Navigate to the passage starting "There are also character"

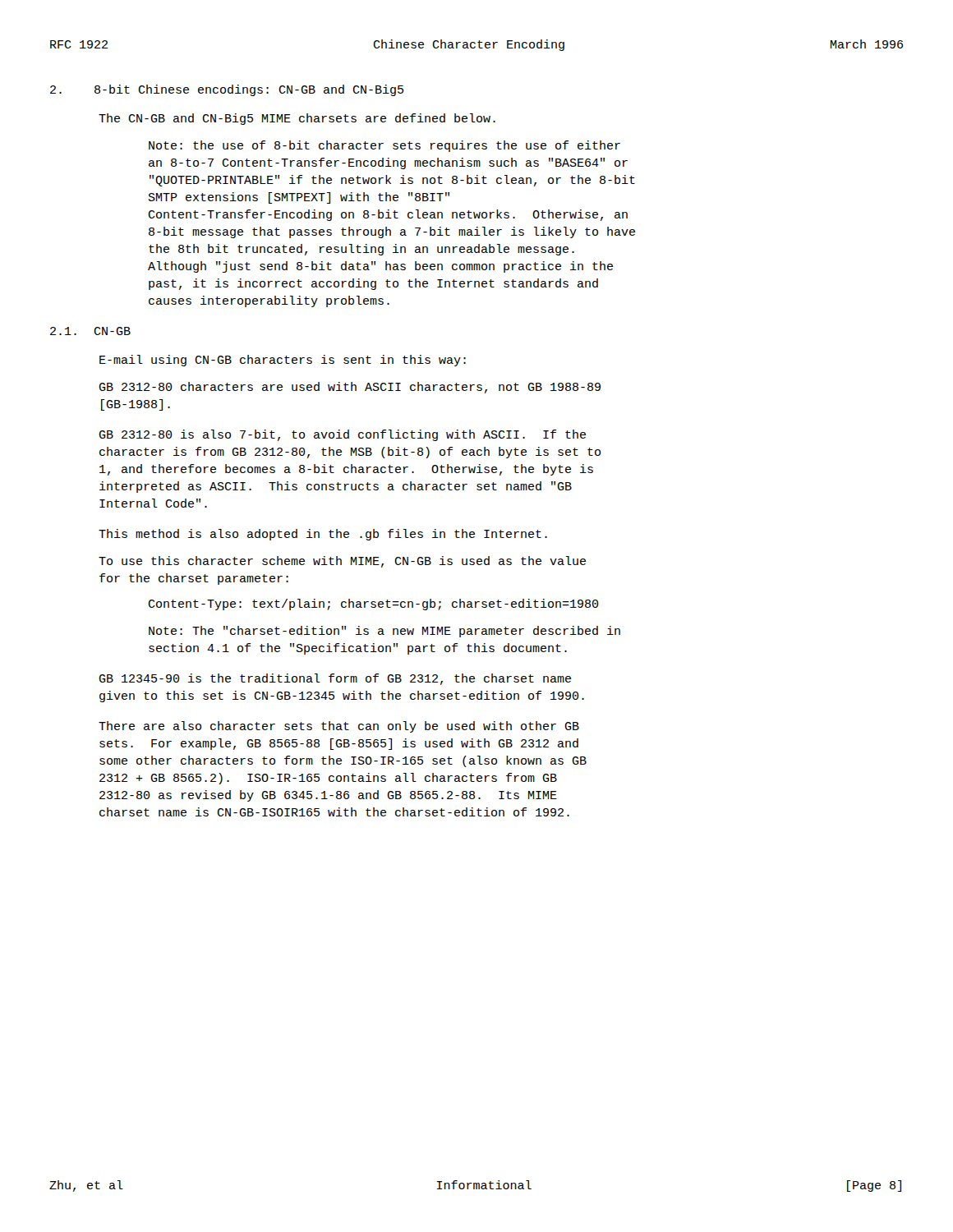(x=343, y=770)
